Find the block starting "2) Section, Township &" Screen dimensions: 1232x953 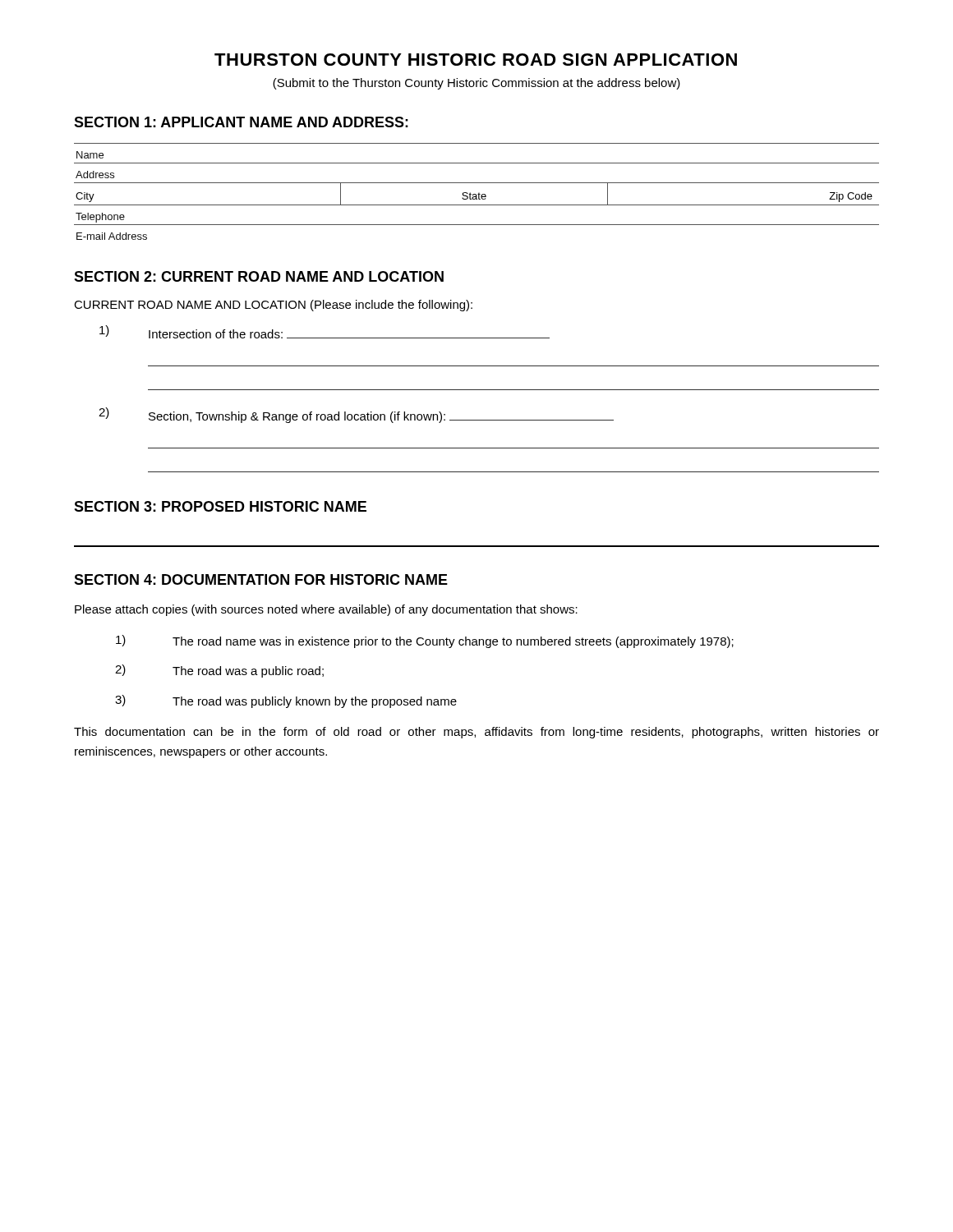click(x=476, y=439)
